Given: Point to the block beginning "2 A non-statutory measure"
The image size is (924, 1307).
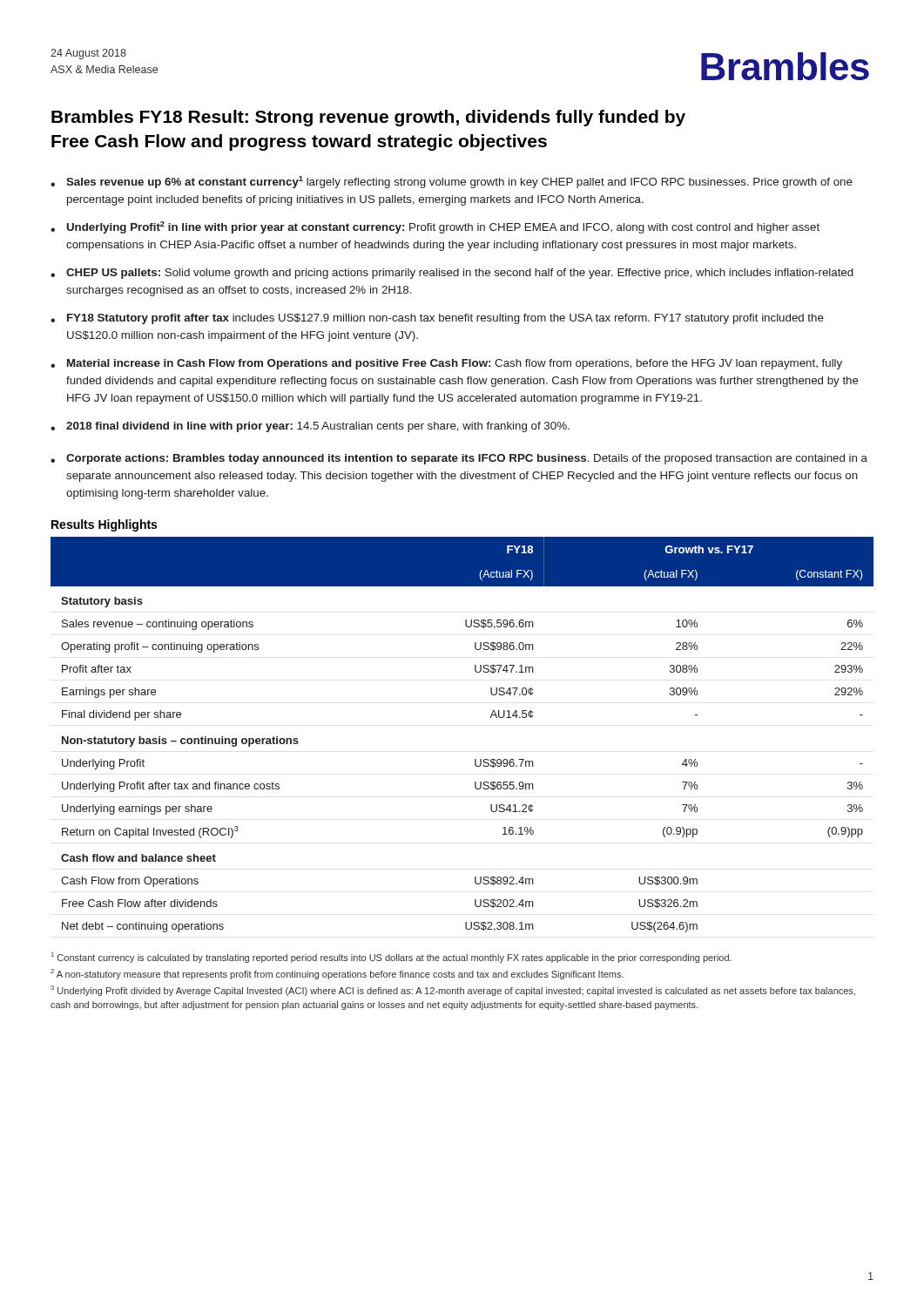Looking at the screenshot, I should 337,973.
